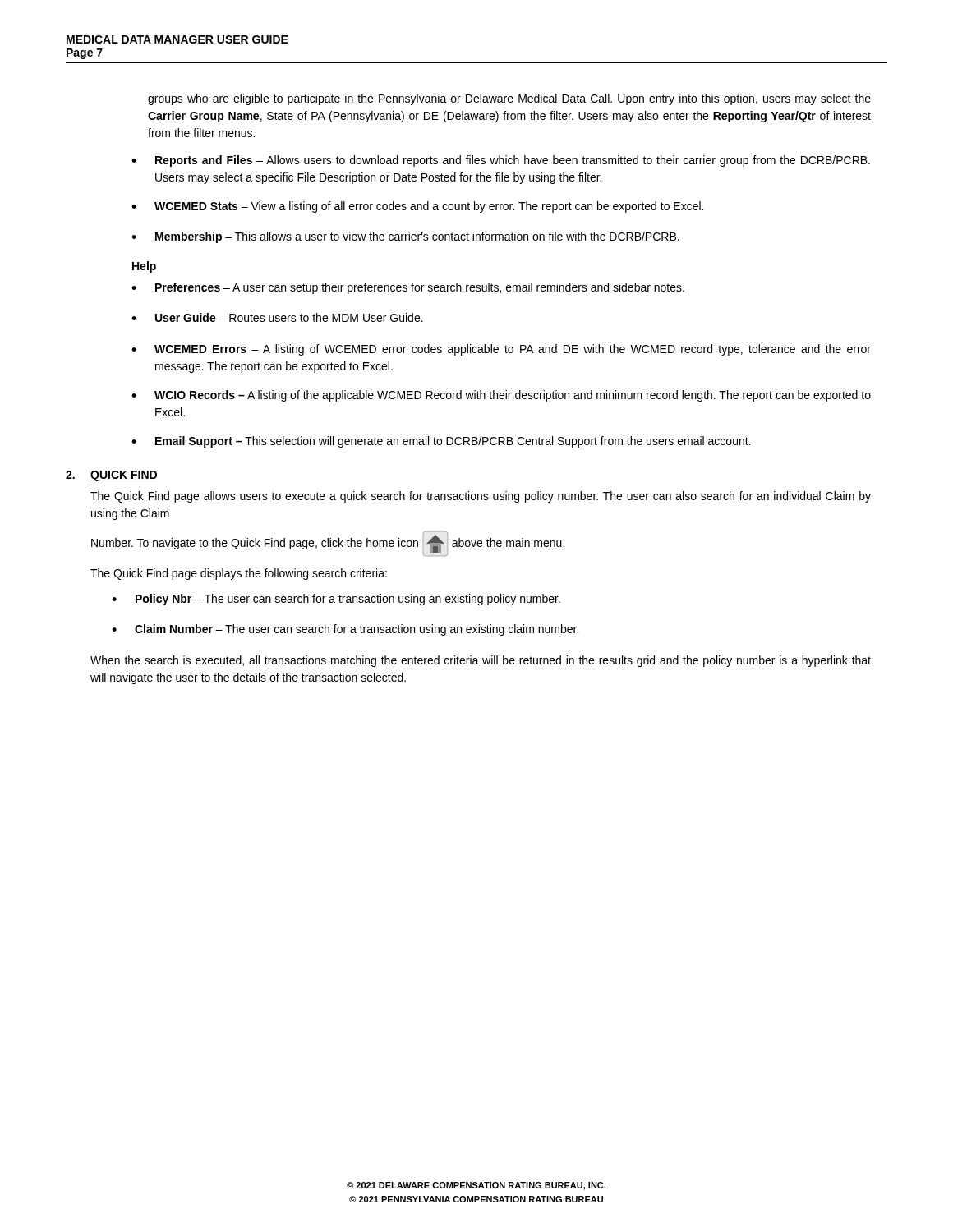953x1232 pixels.
Task: Click on the text block starting "• Preferences – A user"
Action: [501, 289]
